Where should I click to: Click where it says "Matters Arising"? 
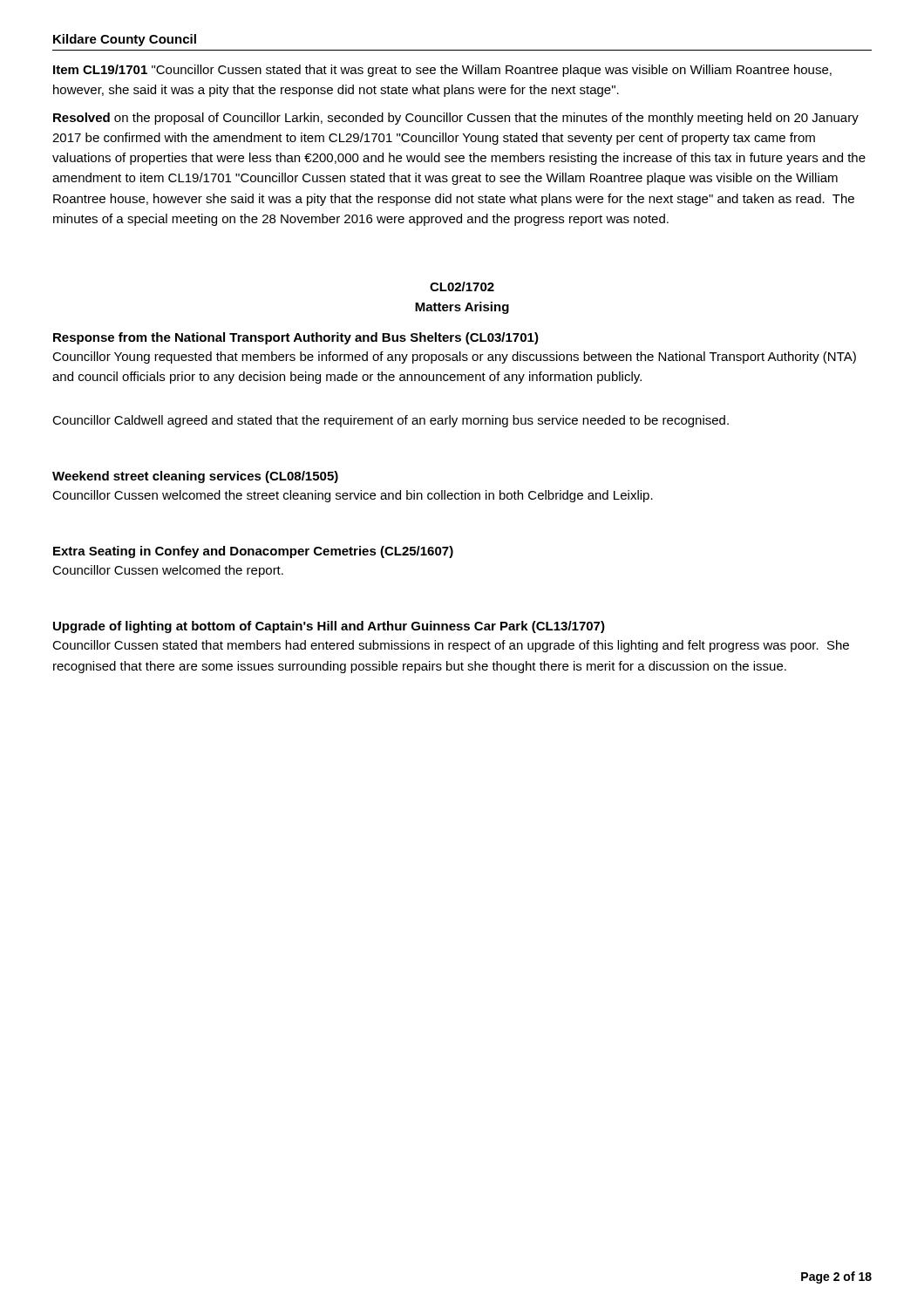click(x=462, y=307)
